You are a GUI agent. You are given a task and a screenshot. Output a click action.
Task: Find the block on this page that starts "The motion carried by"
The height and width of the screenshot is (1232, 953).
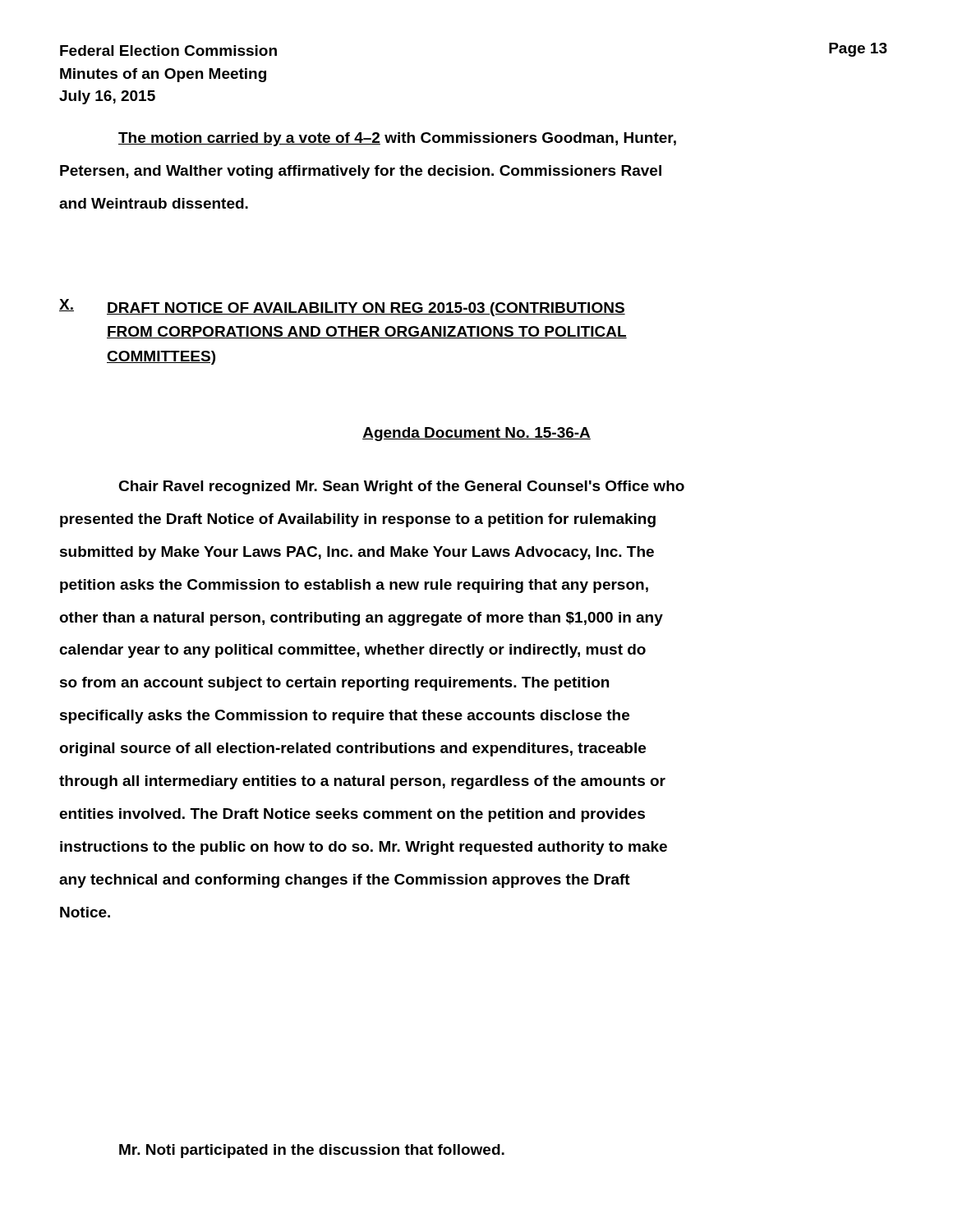point(368,170)
